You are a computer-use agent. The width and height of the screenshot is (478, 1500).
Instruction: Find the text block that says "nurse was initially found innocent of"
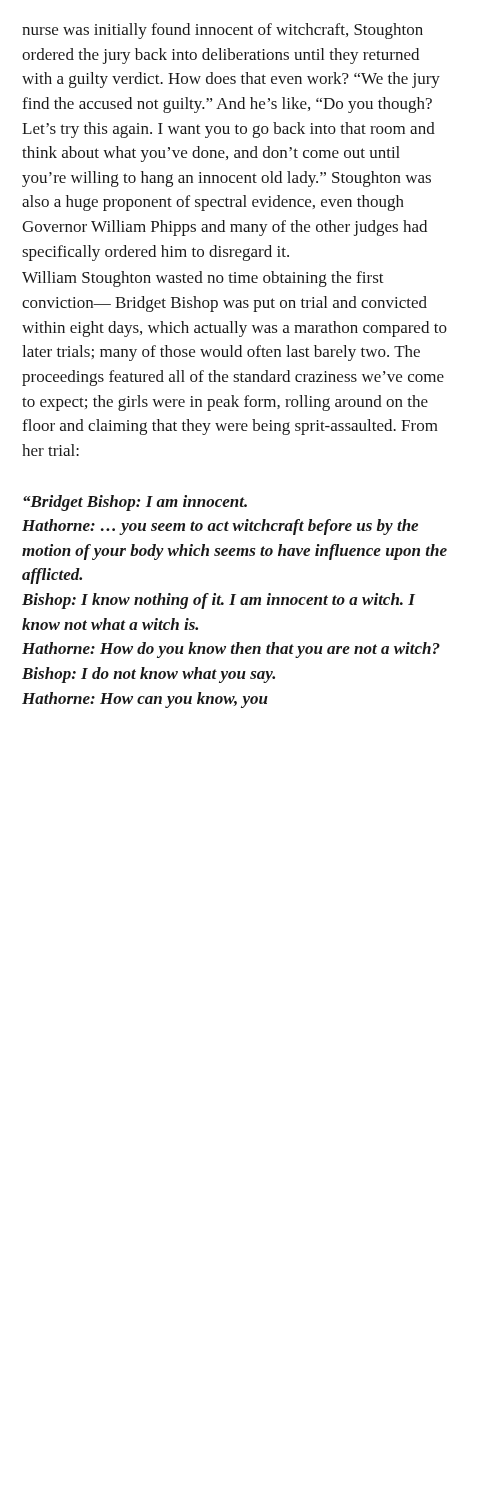[231, 140]
